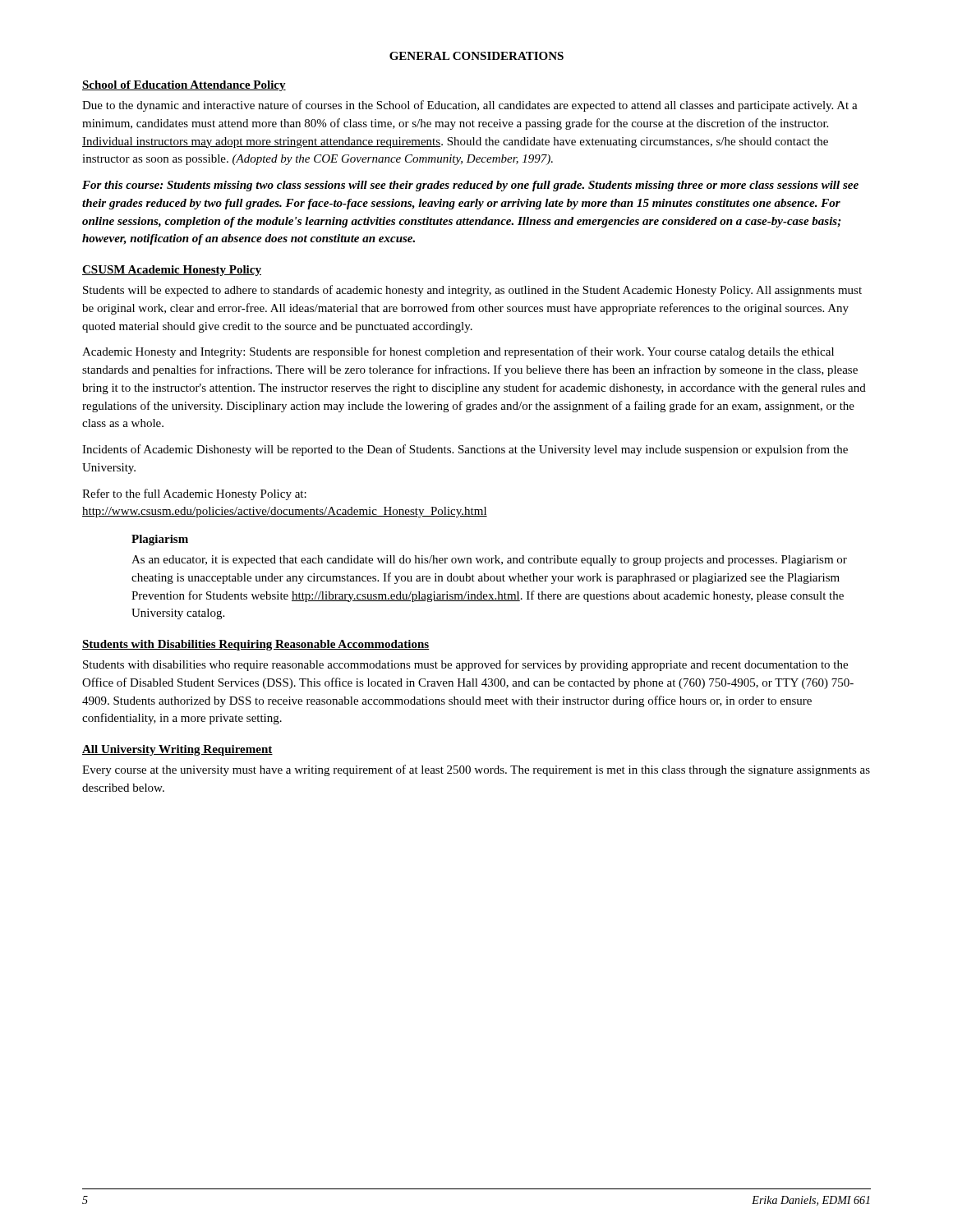
Task: Find the block on this page that starts "Students will be expected to adhere to"
Action: coord(472,308)
